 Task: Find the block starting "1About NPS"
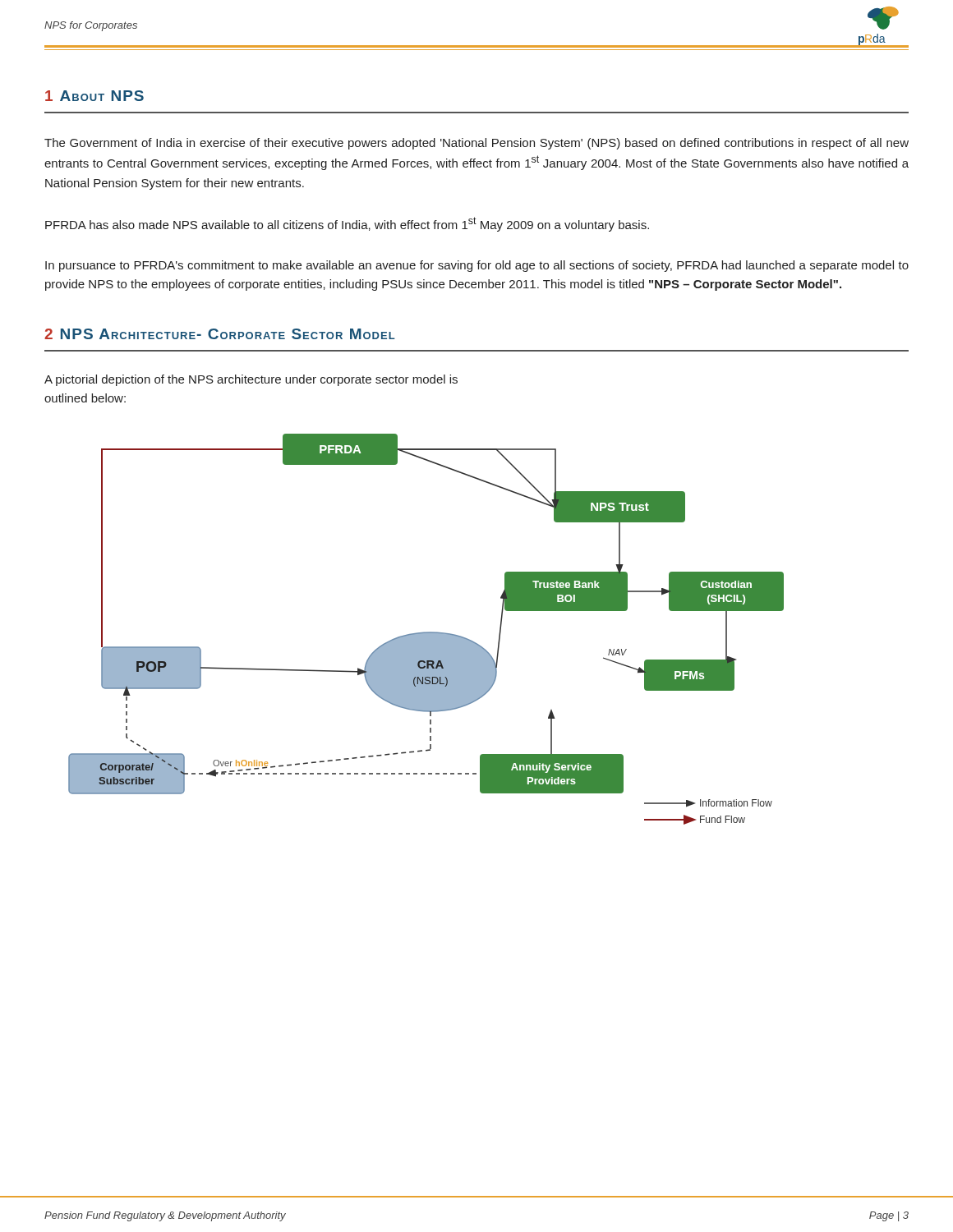pos(94,96)
